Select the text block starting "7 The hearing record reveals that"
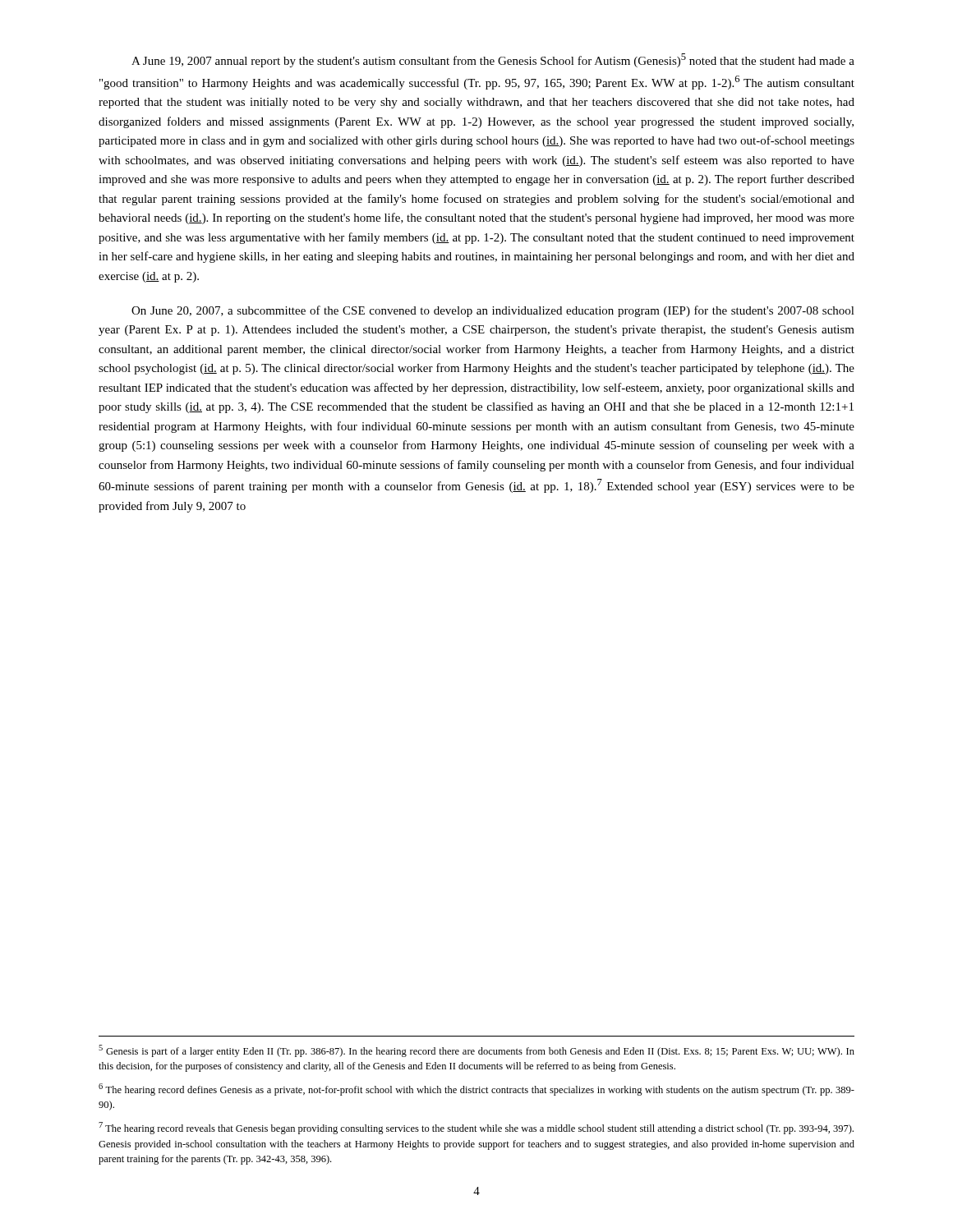 tap(476, 1143)
